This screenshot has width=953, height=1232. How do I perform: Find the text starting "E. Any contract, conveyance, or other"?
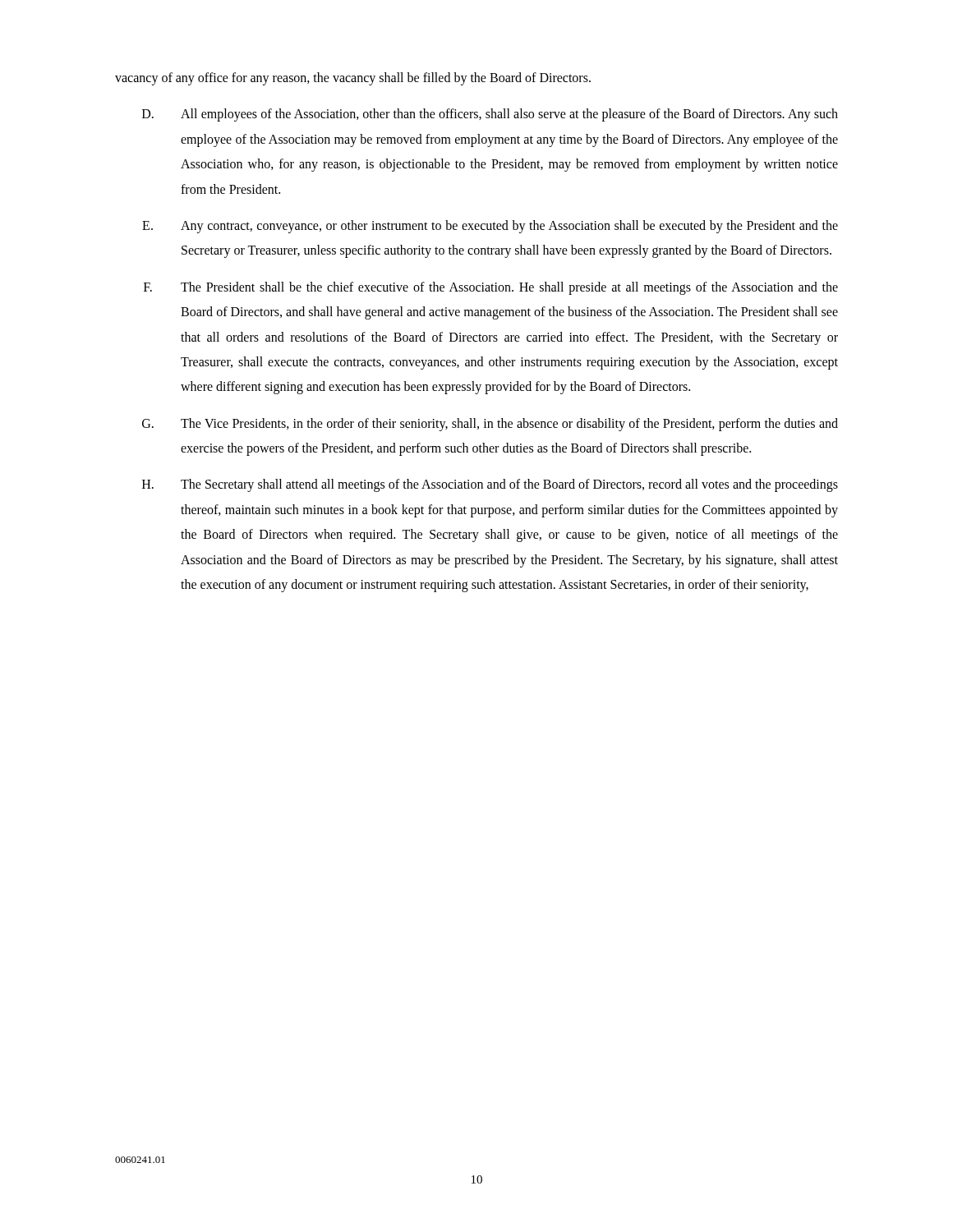(x=476, y=238)
